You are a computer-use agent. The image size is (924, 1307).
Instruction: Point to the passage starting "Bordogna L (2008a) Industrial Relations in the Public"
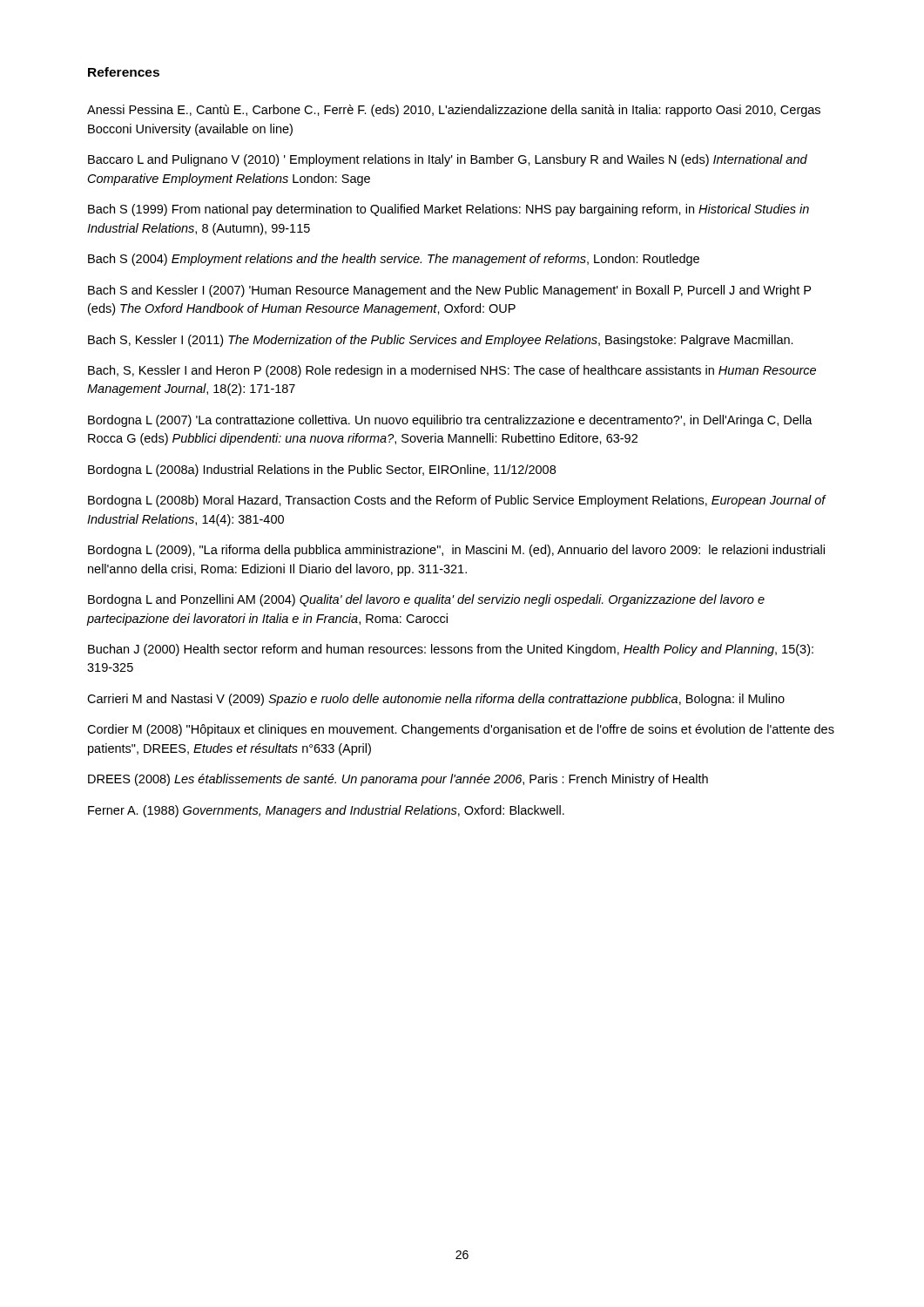(322, 469)
